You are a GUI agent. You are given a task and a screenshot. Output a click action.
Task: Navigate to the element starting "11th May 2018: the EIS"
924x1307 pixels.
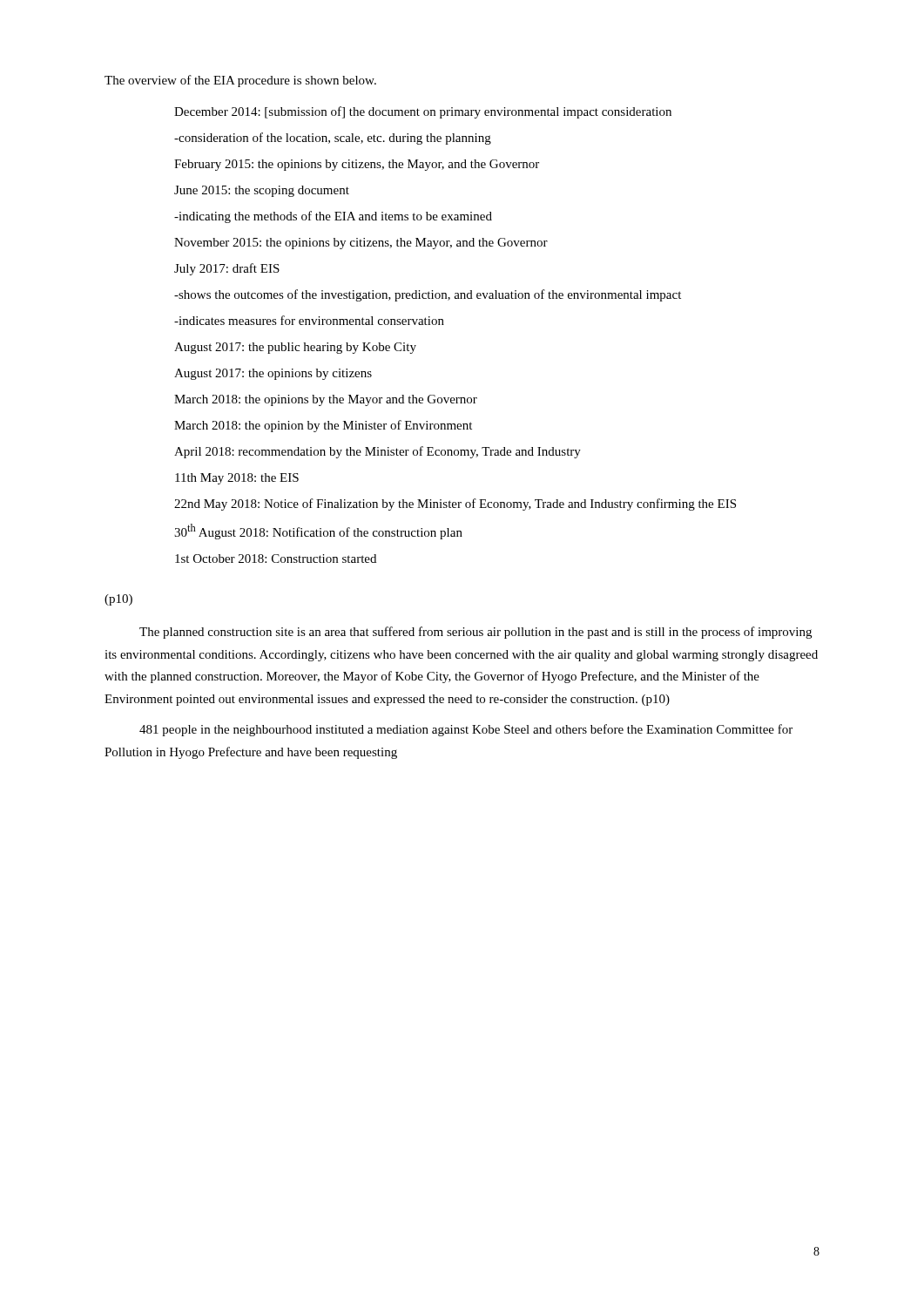pos(237,478)
